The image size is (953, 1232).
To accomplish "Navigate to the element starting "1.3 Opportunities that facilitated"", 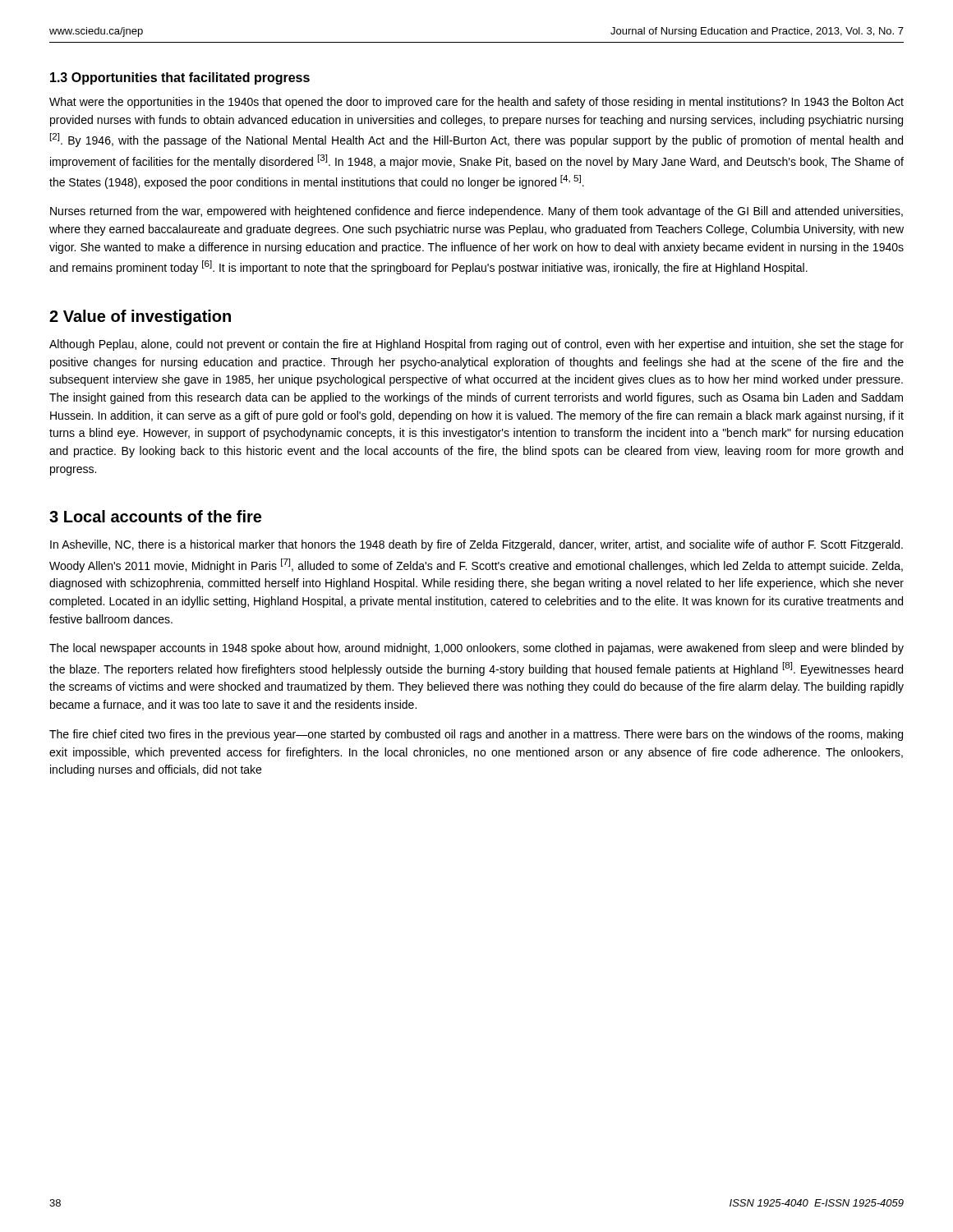I will (180, 78).
